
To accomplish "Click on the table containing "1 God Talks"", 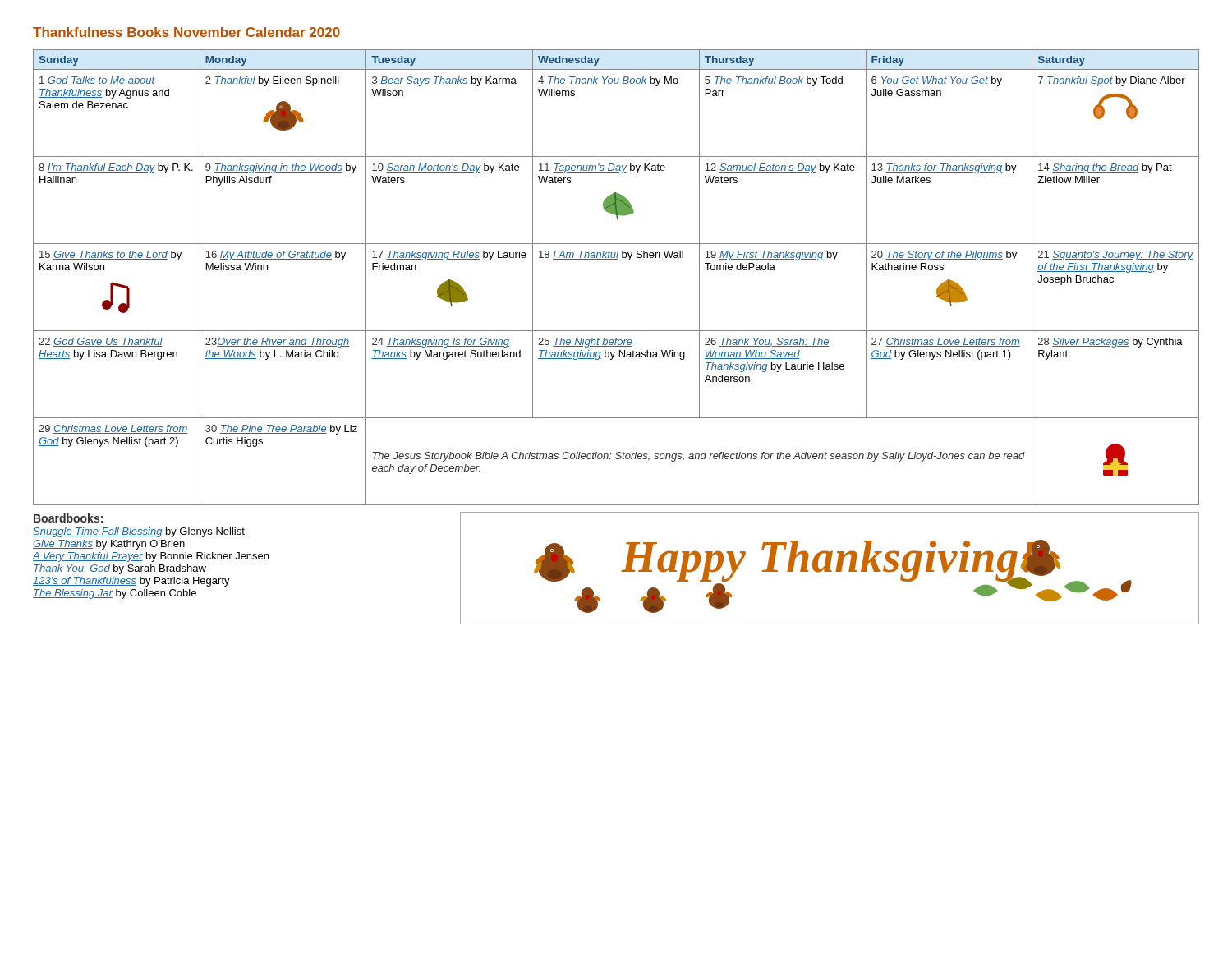I will pos(616,277).
